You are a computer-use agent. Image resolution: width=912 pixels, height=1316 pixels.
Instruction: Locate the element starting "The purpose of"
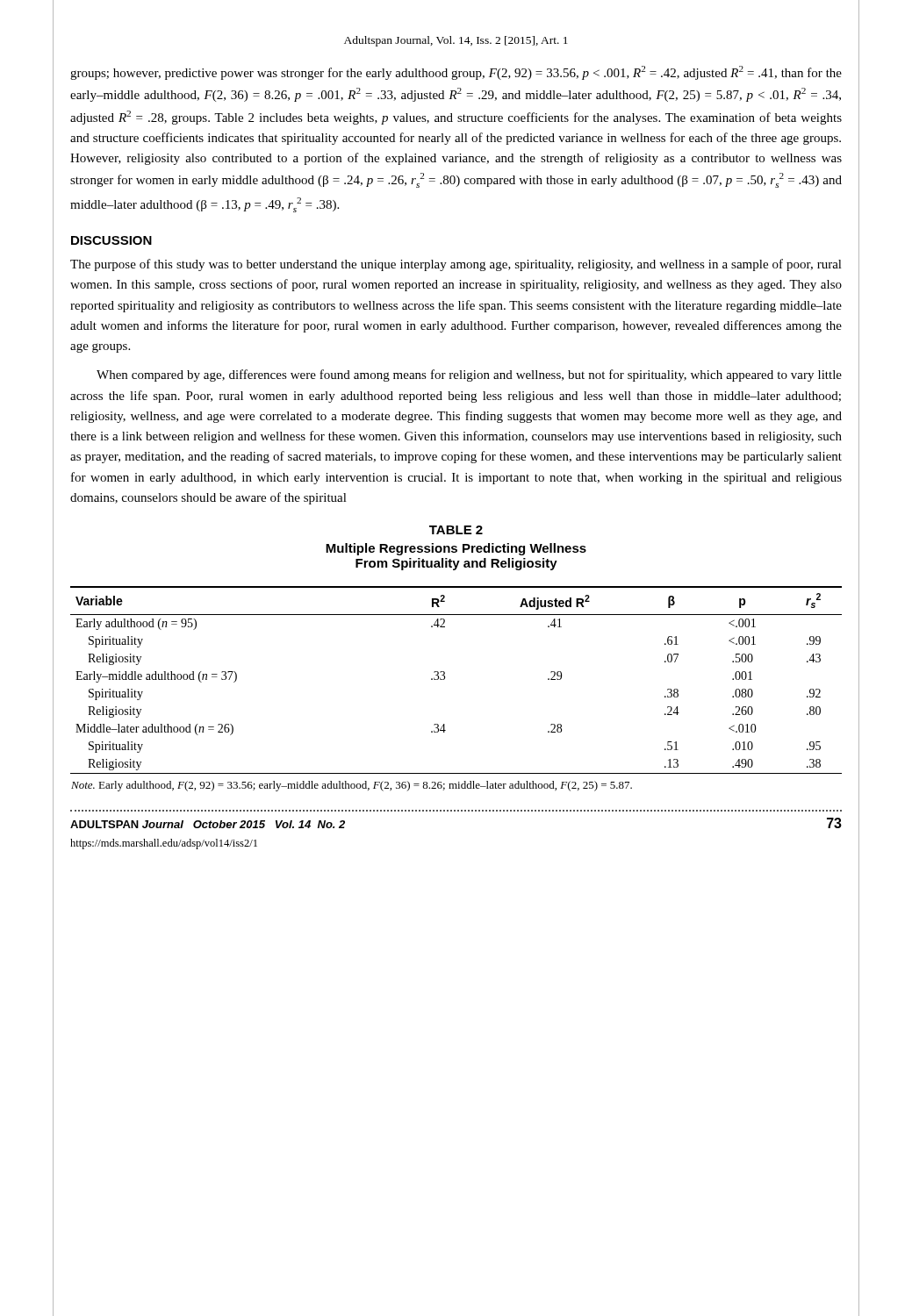pos(456,305)
